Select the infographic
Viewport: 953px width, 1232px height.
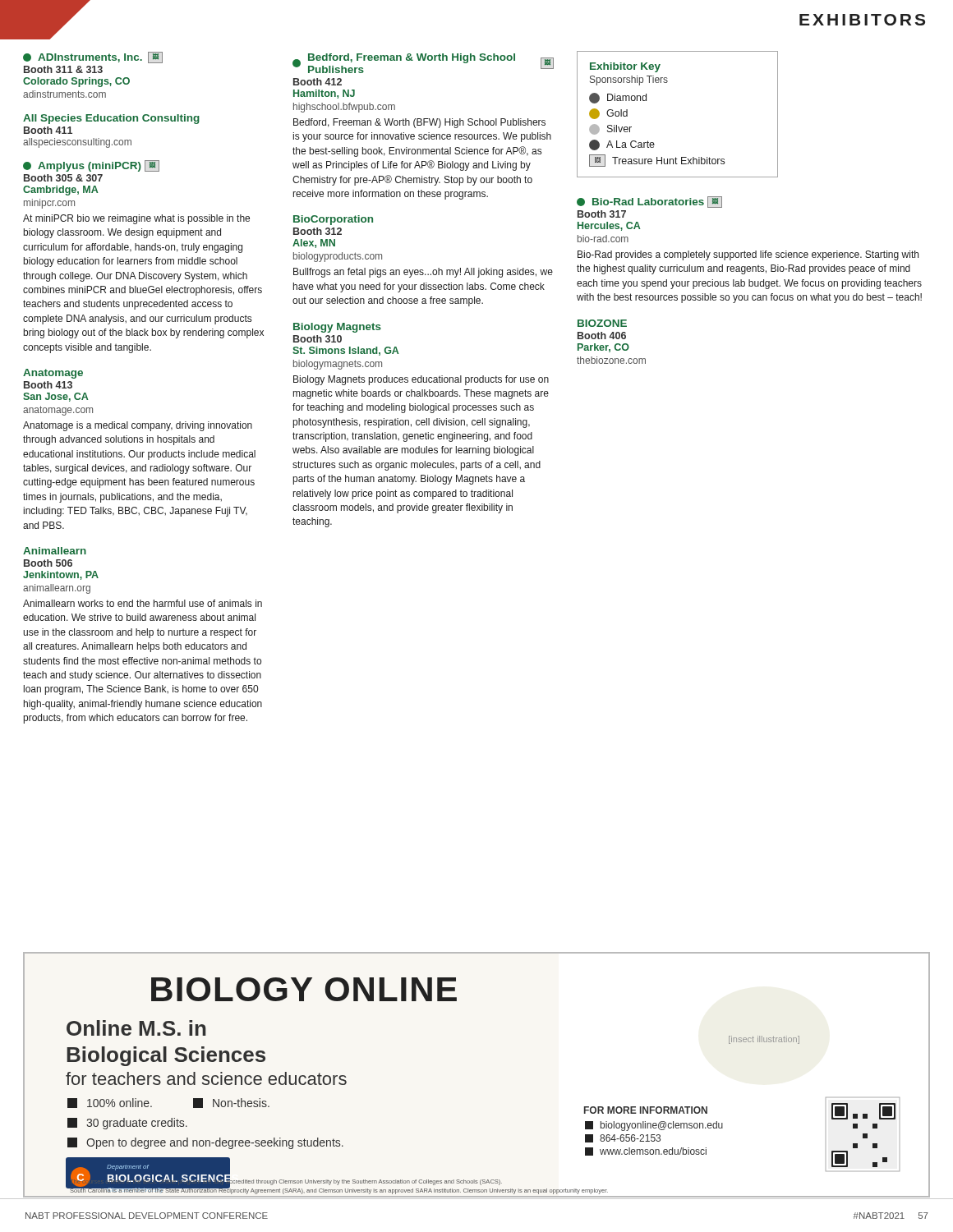[x=476, y=1075]
